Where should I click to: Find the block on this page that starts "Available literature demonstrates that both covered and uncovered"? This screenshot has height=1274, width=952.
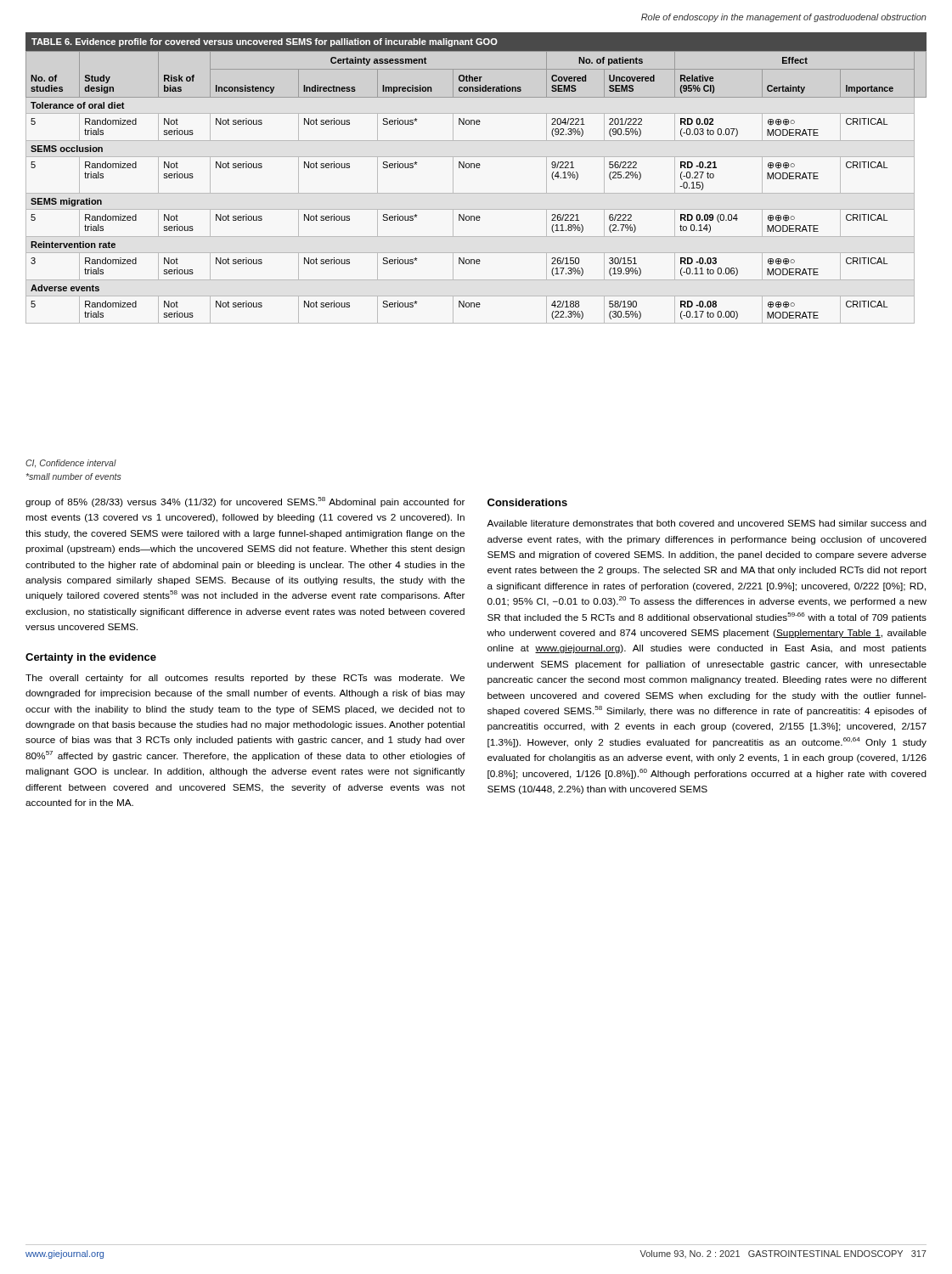tap(707, 656)
